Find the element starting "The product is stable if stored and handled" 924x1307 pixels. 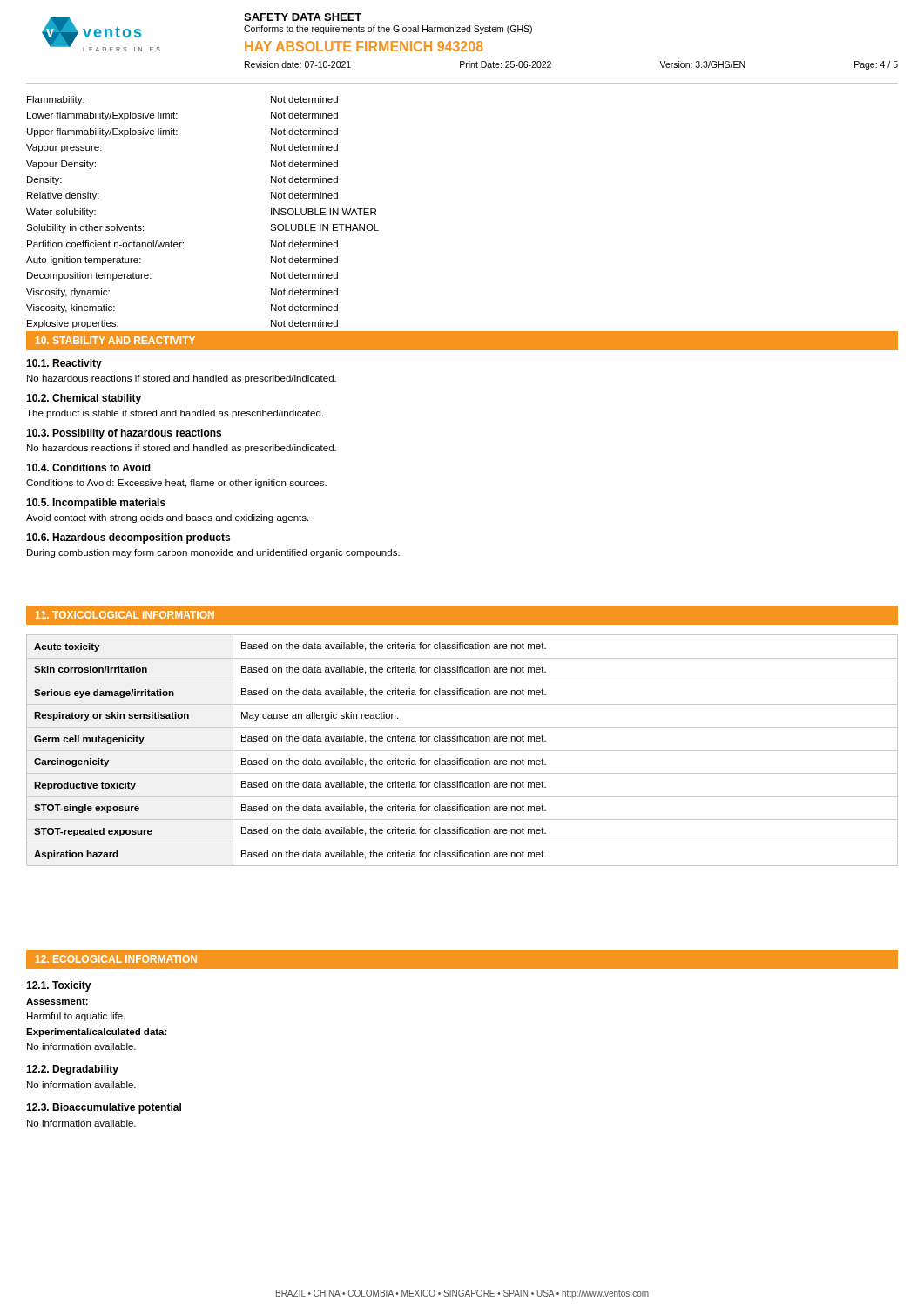pyautogui.click(x=175, y=413)
